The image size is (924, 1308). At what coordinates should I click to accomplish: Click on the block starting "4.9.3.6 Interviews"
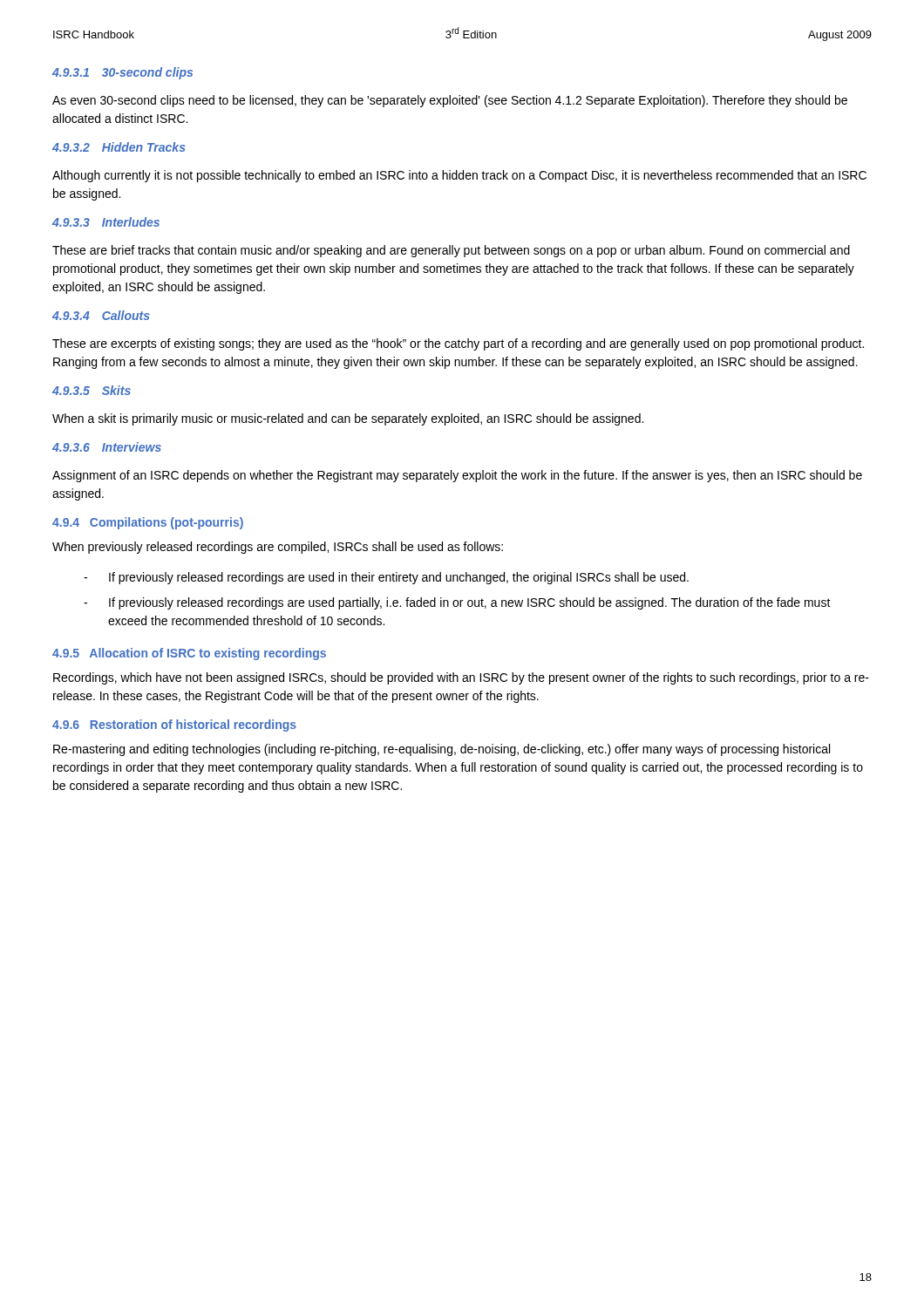(x=107, y=447)
